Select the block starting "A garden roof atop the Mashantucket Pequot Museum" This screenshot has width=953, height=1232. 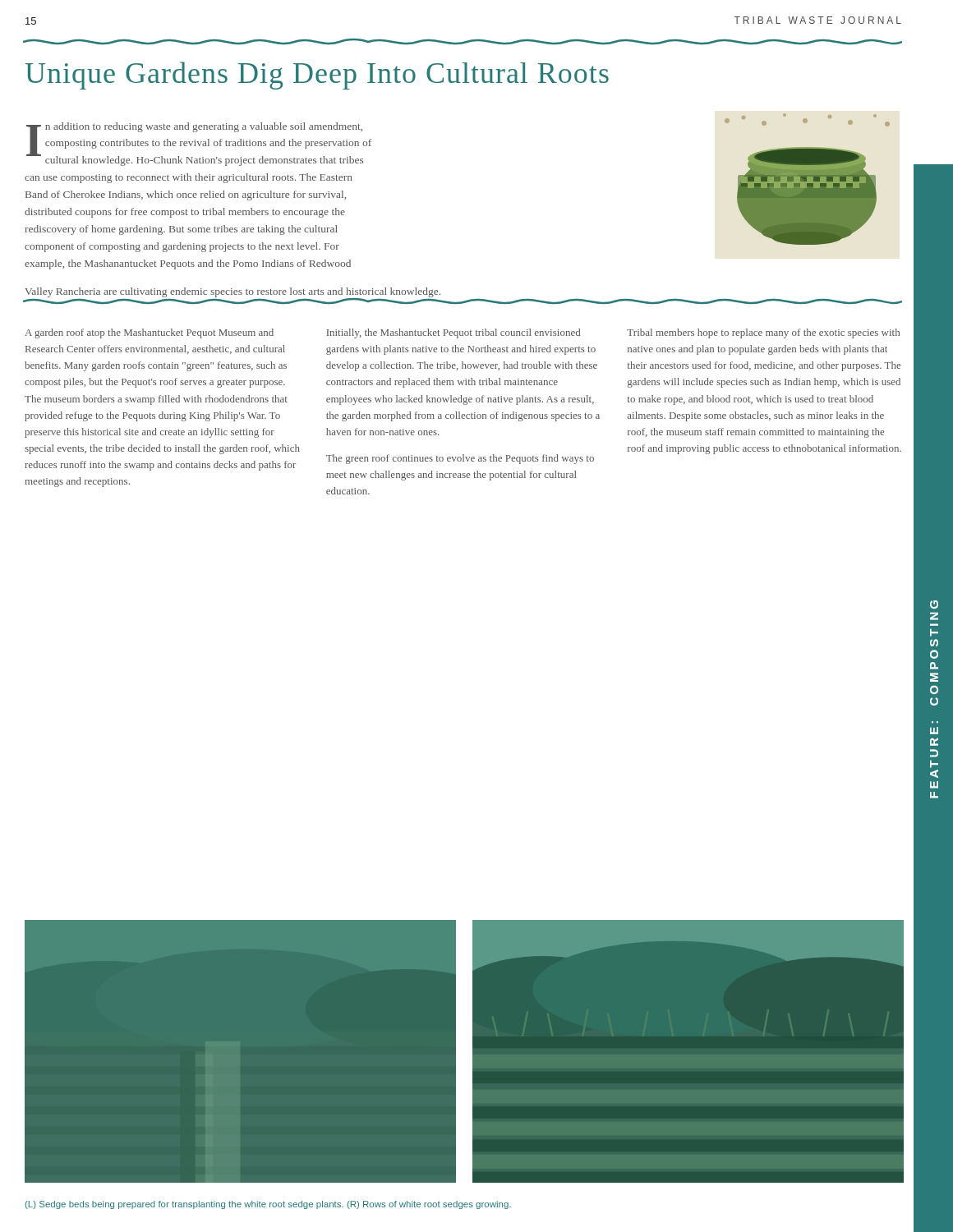163,407
